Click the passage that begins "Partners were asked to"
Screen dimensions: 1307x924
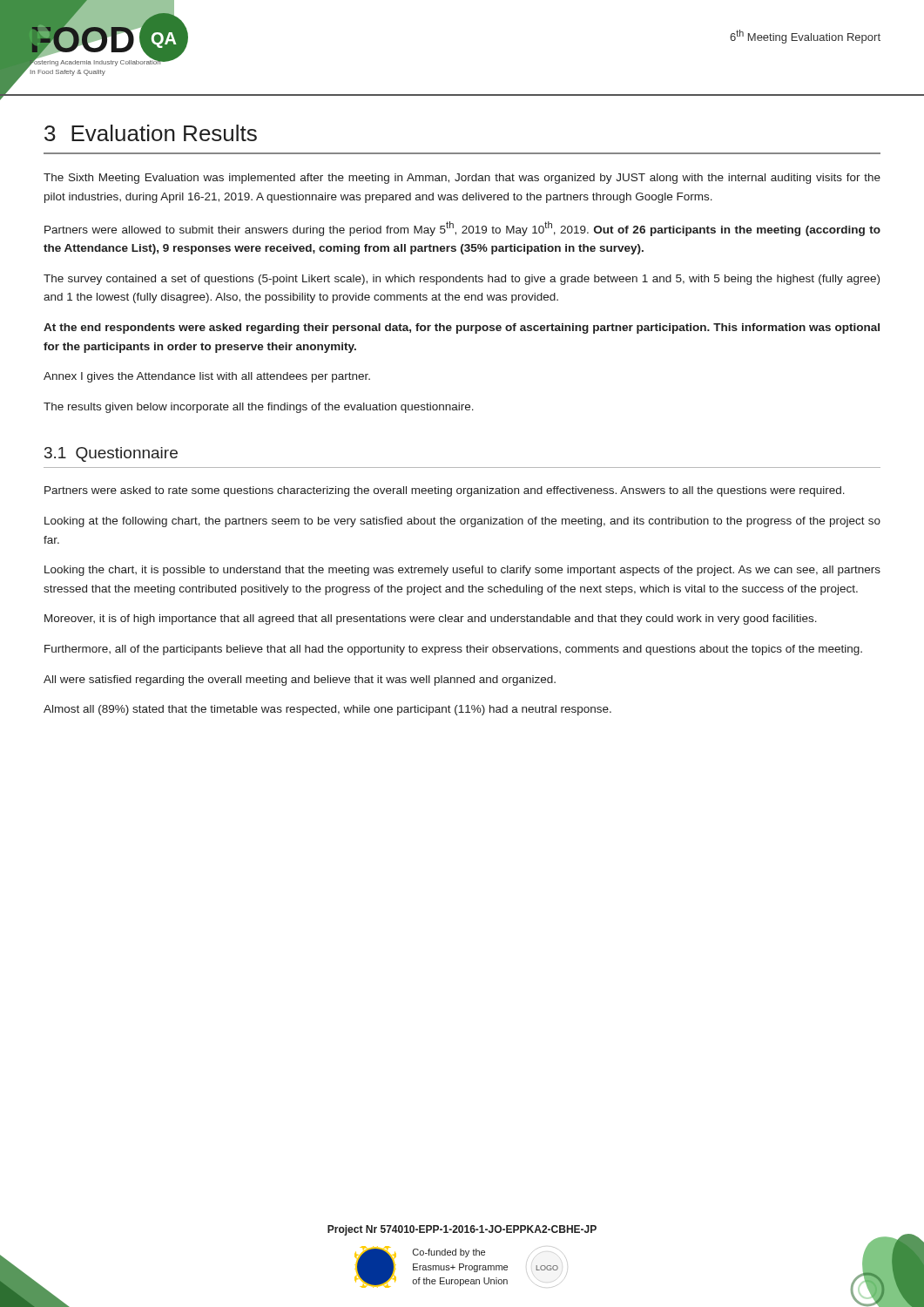(x=462, y=491)
